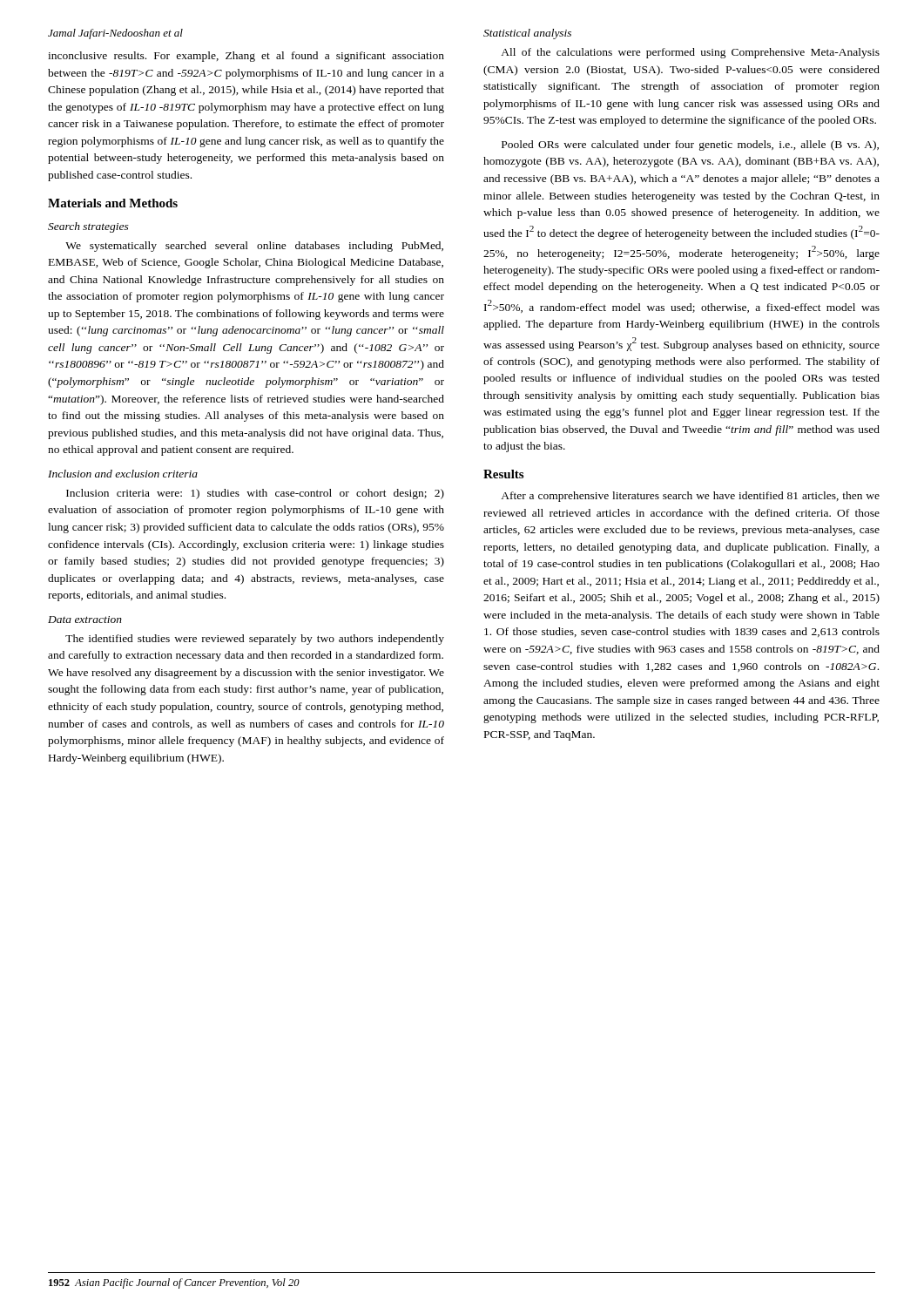Find the text block that reads "After a comprehensive literatures search we have identified"

681,615
